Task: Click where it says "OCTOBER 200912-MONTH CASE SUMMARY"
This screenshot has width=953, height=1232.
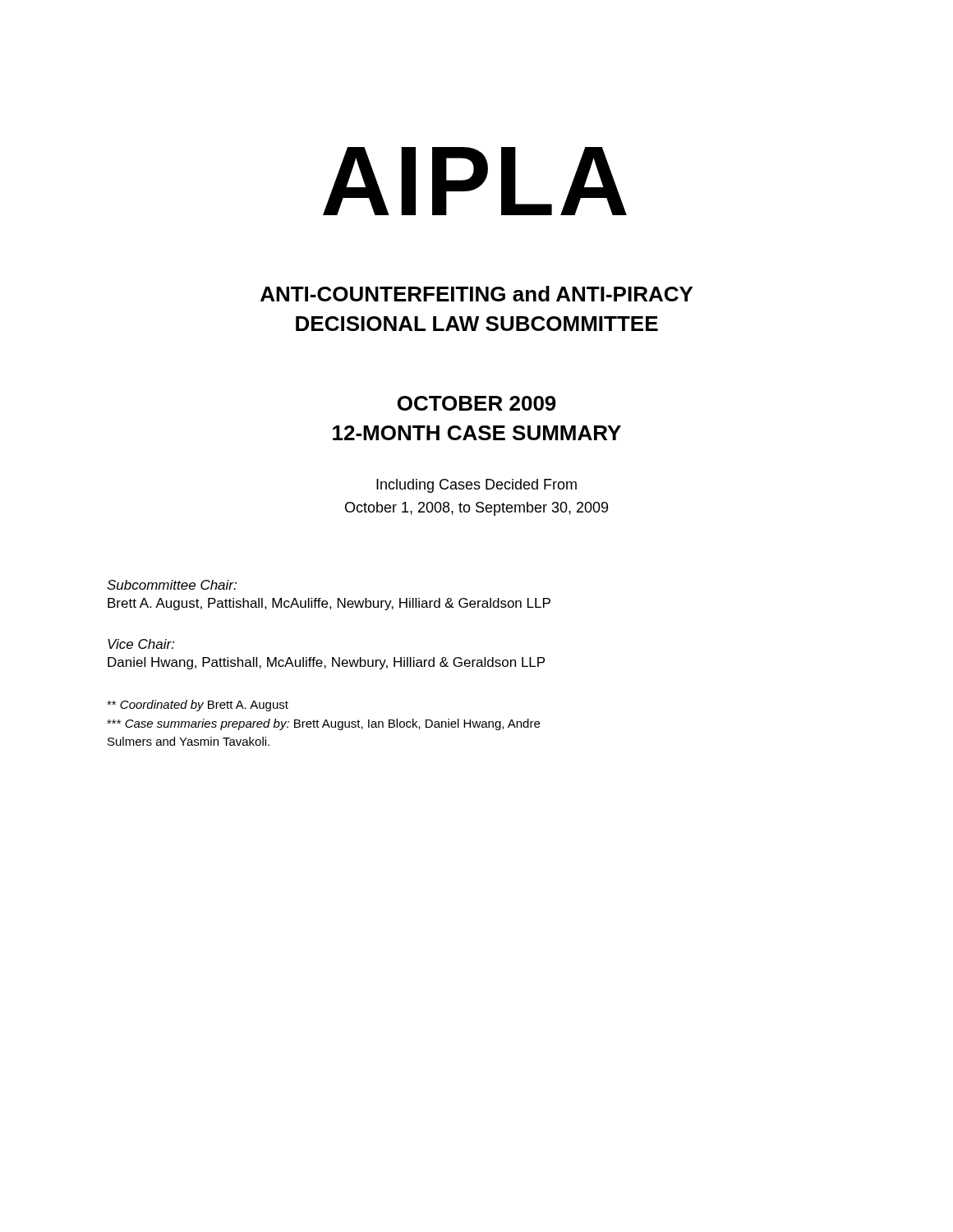Action: [x=476, y=418]
